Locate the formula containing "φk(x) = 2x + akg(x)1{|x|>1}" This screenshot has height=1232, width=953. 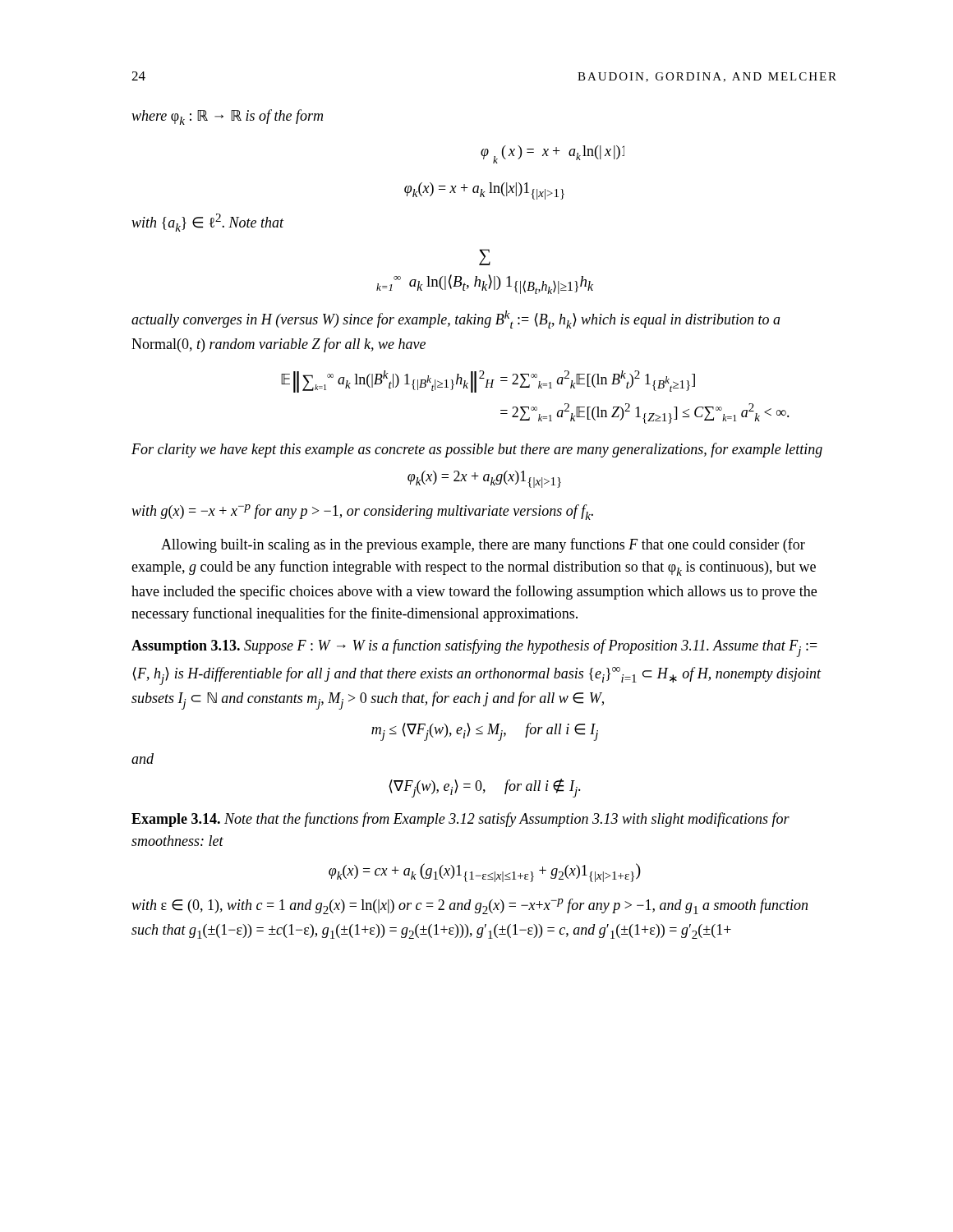[485, 478]
